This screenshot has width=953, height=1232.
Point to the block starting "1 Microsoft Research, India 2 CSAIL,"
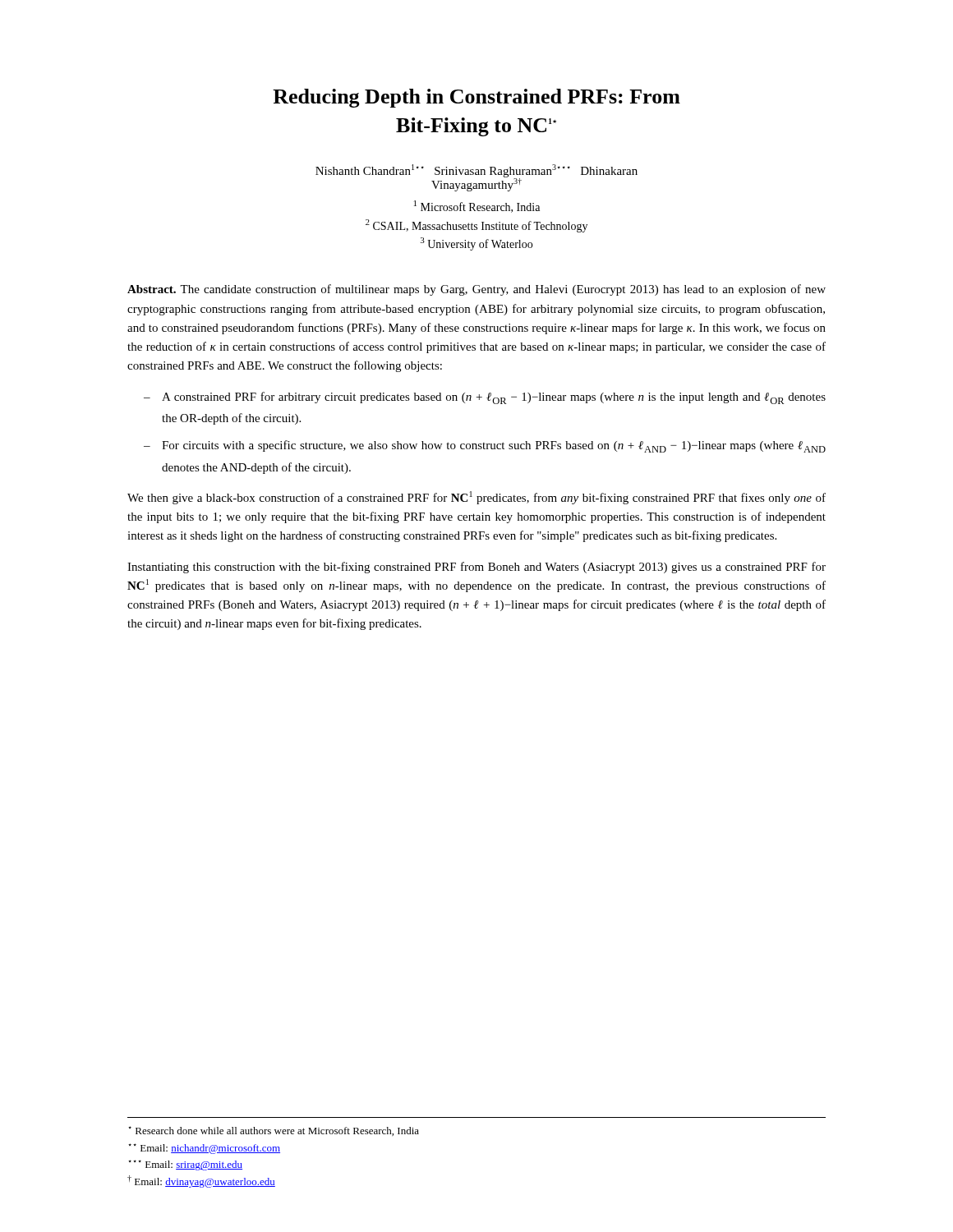tap(476, 225)
